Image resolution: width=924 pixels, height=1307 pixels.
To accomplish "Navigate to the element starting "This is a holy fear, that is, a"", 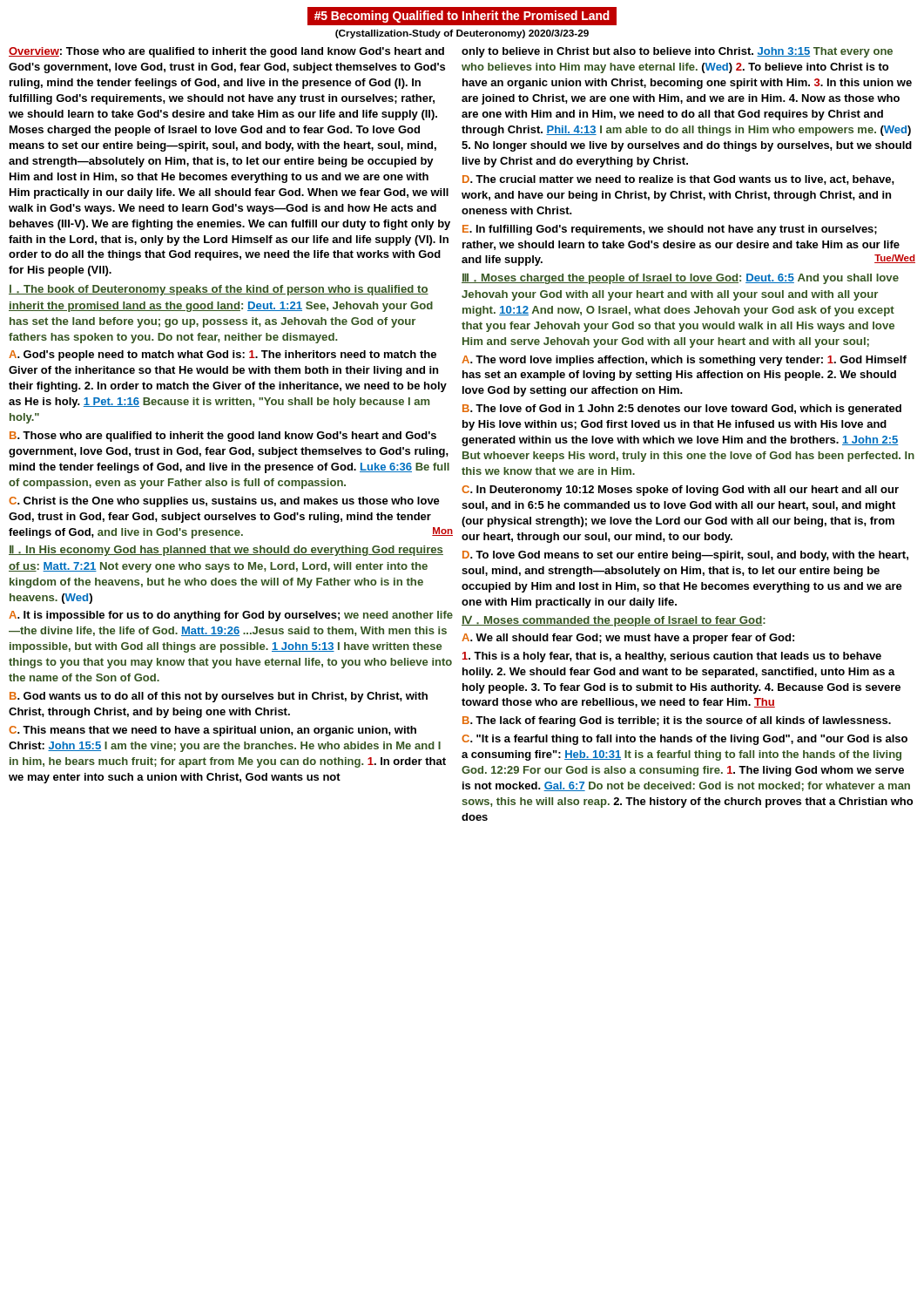I will click(x=681, y=679).
